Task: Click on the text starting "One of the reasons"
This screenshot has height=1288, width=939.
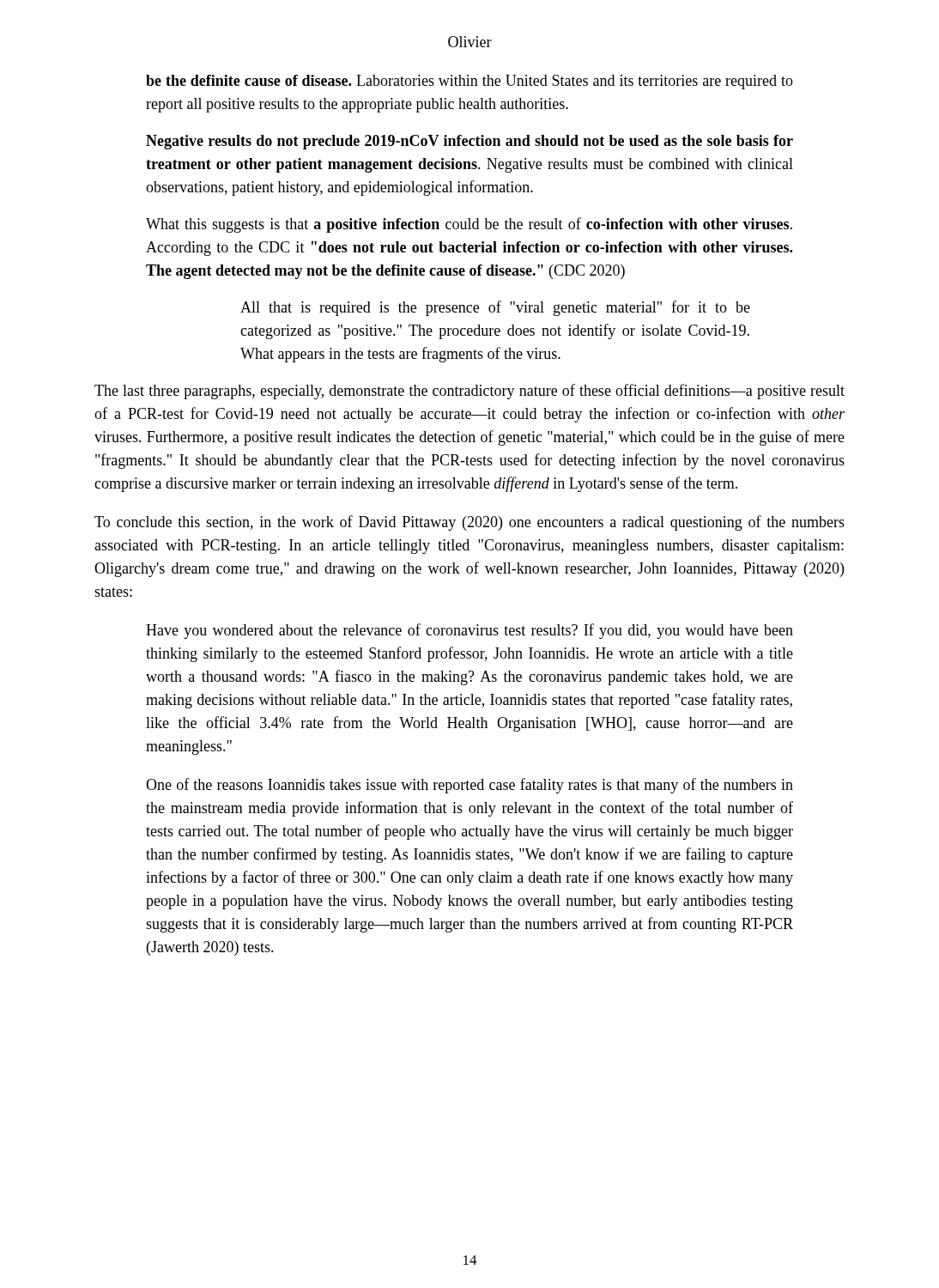Action: click(x=470, y=866)
